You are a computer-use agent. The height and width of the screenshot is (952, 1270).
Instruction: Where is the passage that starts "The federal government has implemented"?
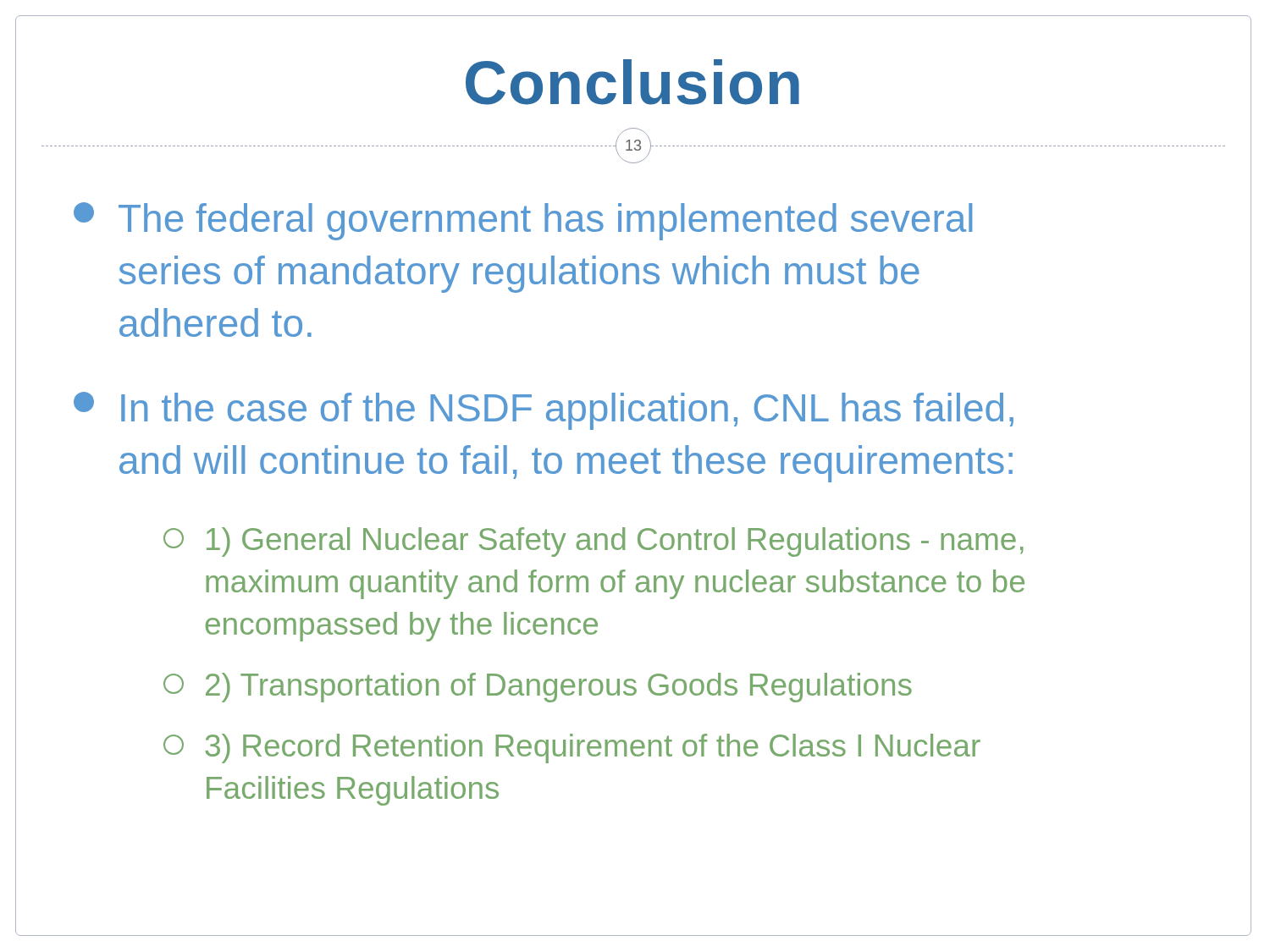click(x=524, y=271)
